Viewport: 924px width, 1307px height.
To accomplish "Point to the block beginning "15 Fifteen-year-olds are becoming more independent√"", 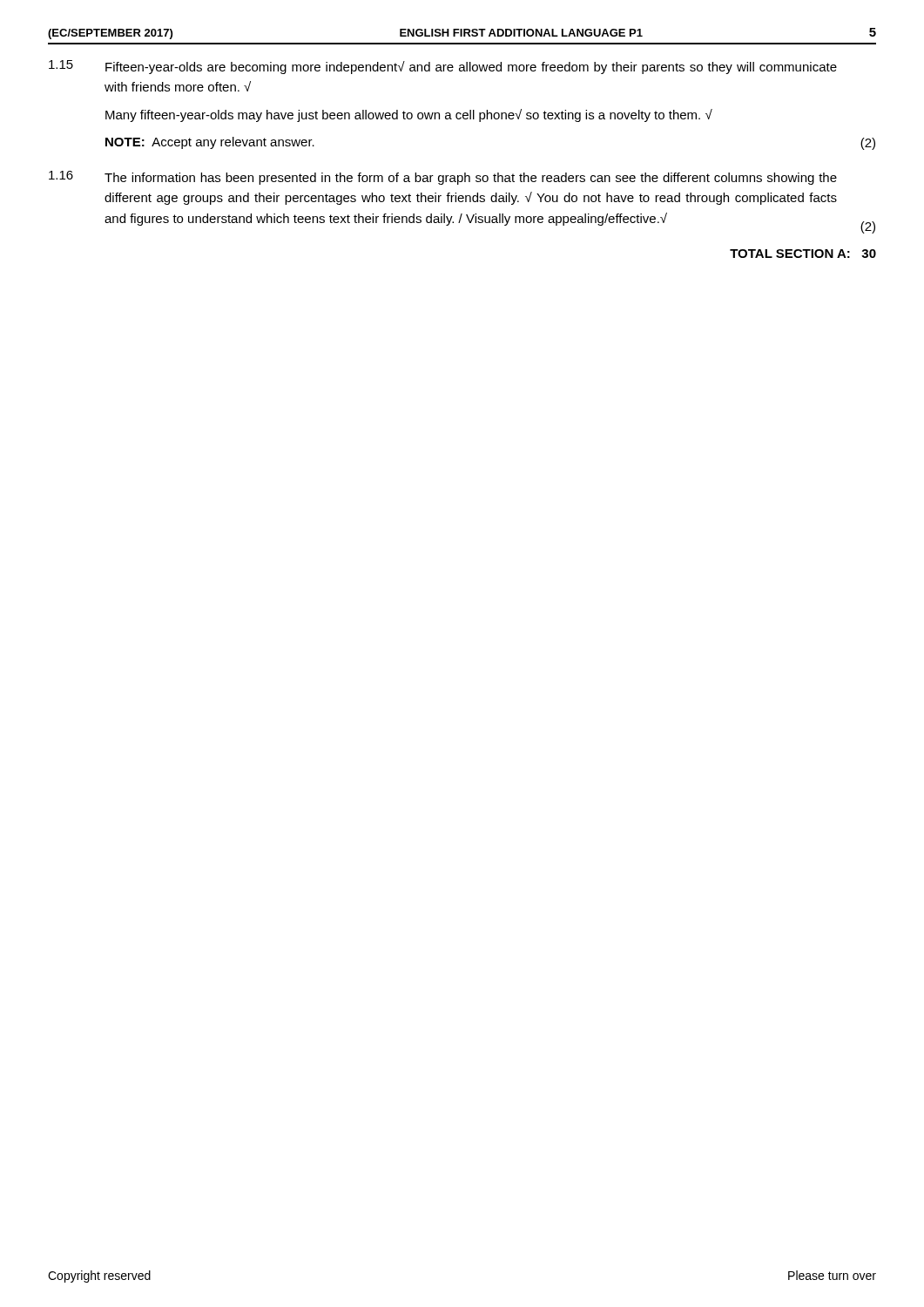I will pos(462,104).
